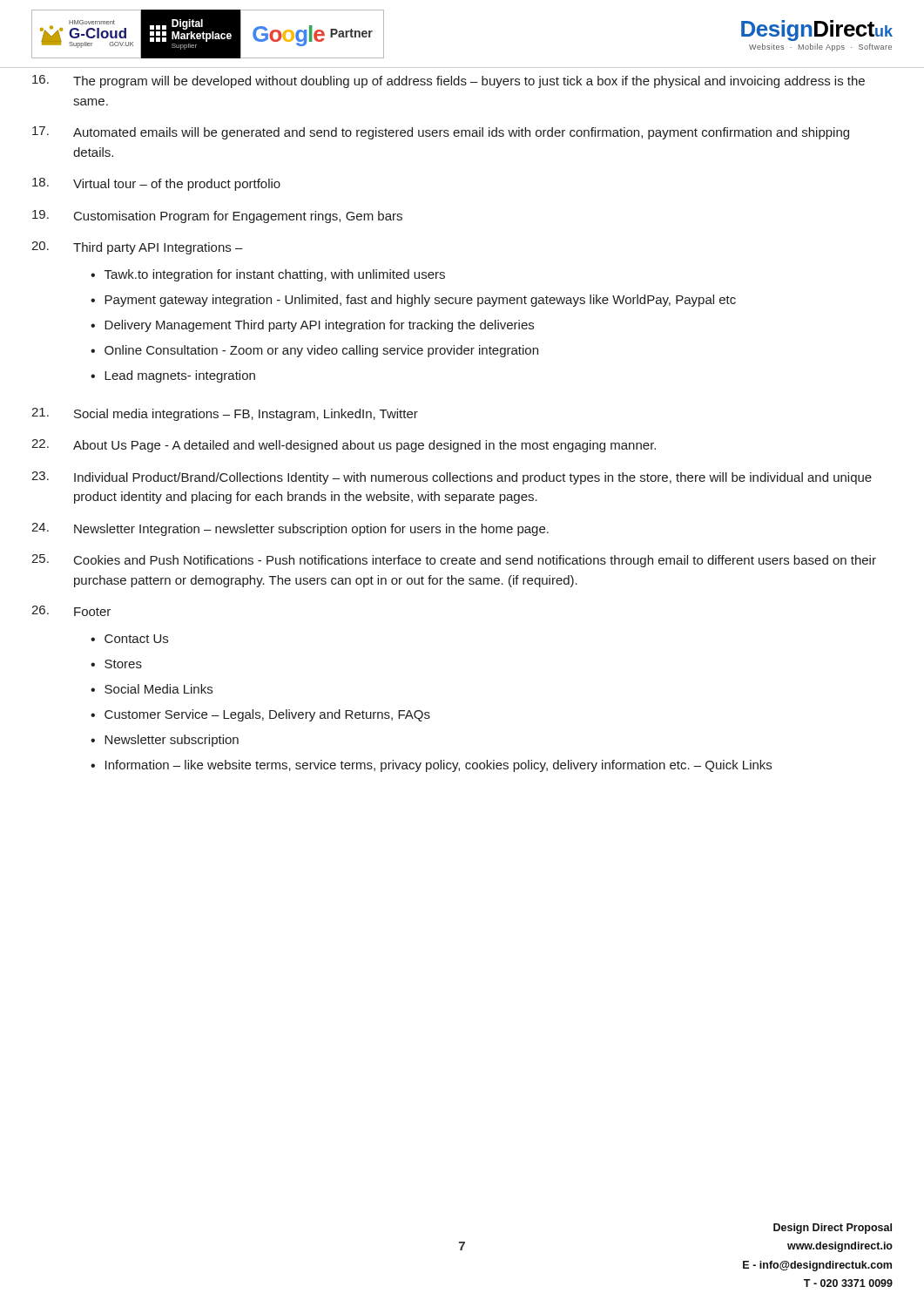Viewport: 924px width, 1307px height.
Task: Find the list item that says "23. Individual Product/Brand/Collections Identity"
Action: point(462,487)
